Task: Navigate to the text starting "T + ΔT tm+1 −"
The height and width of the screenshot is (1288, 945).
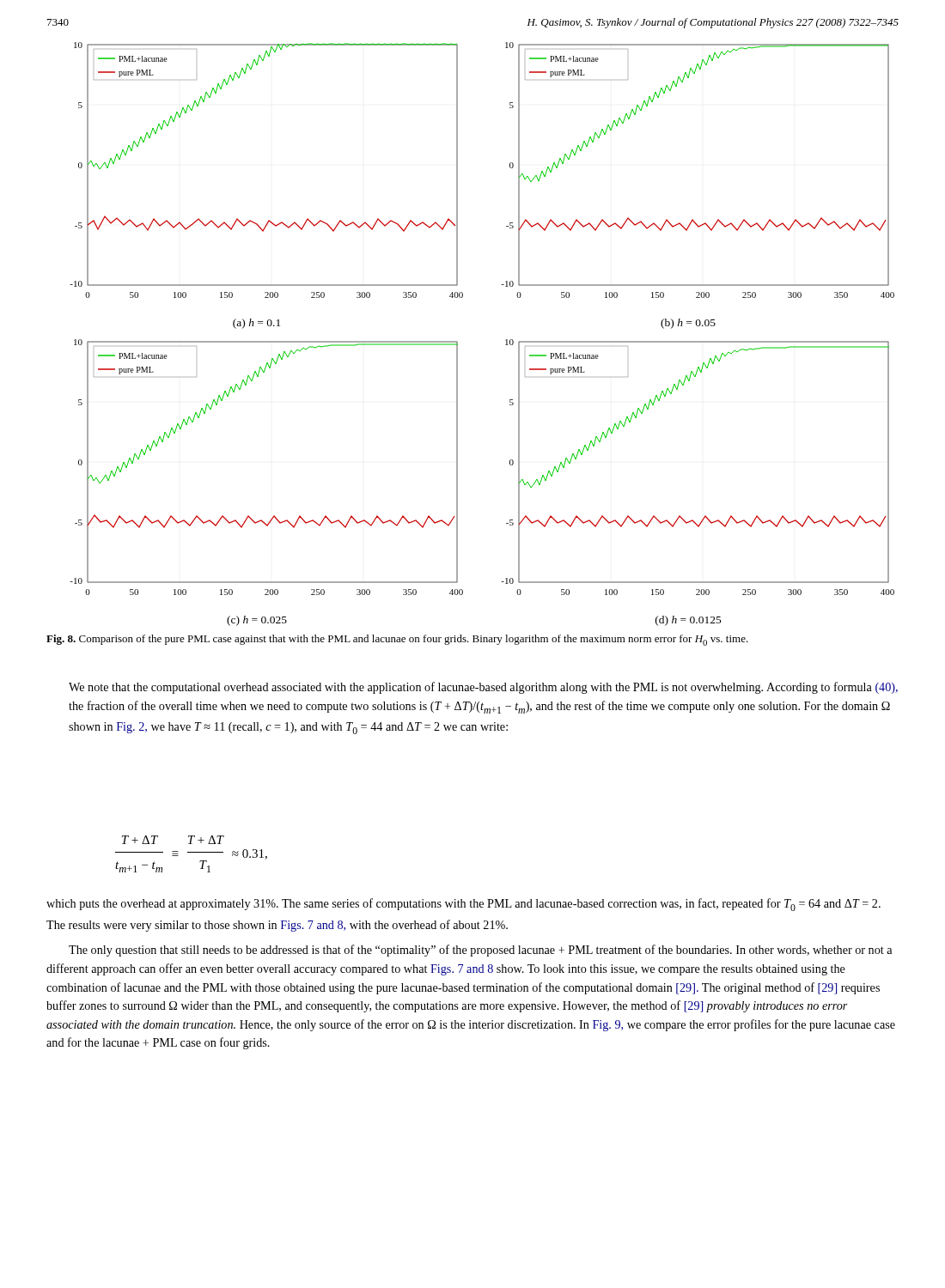Action: pyautogui.click(x=191, y=853)
